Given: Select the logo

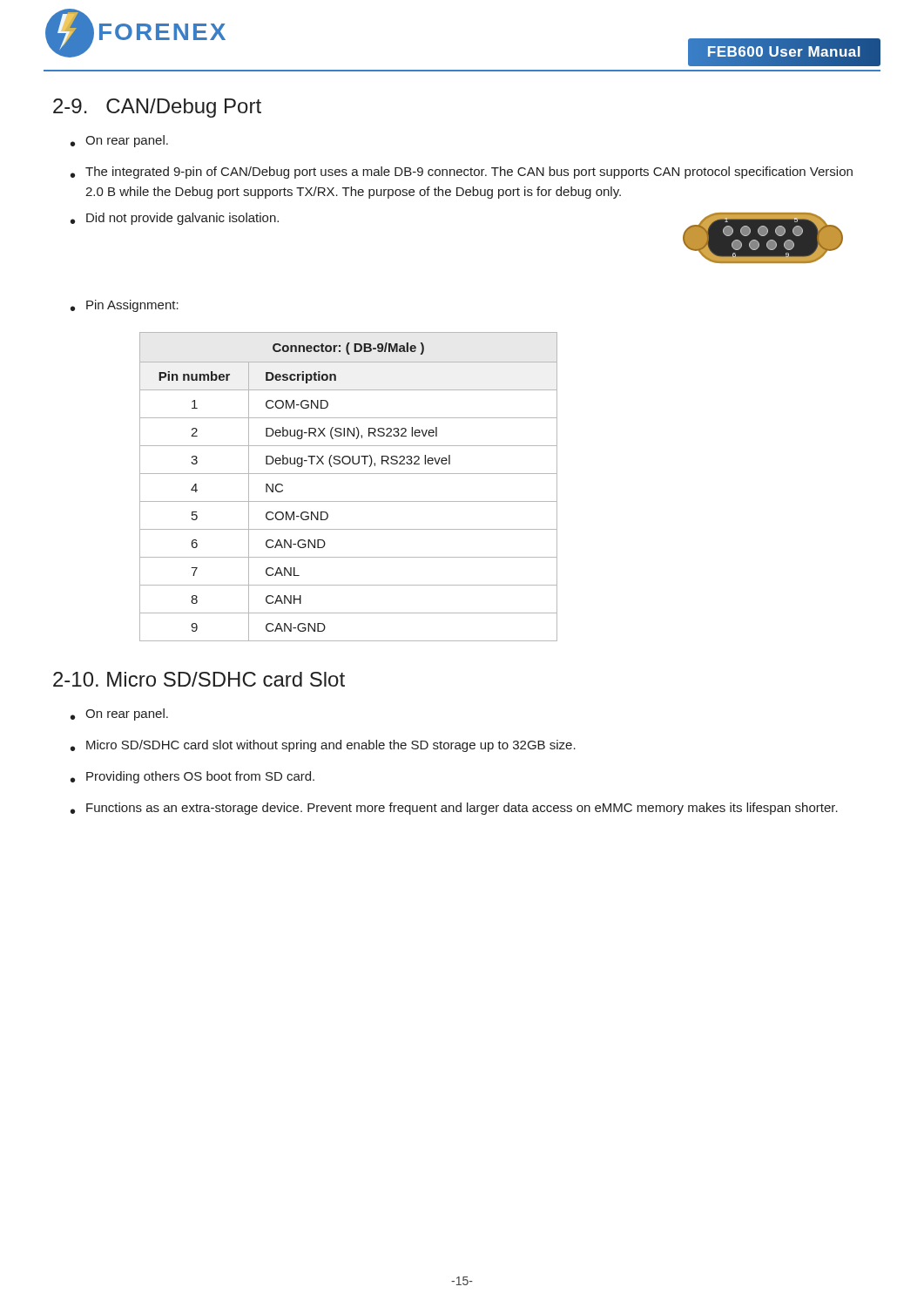Looking at the screenshot, I should [x=135, y=34].
